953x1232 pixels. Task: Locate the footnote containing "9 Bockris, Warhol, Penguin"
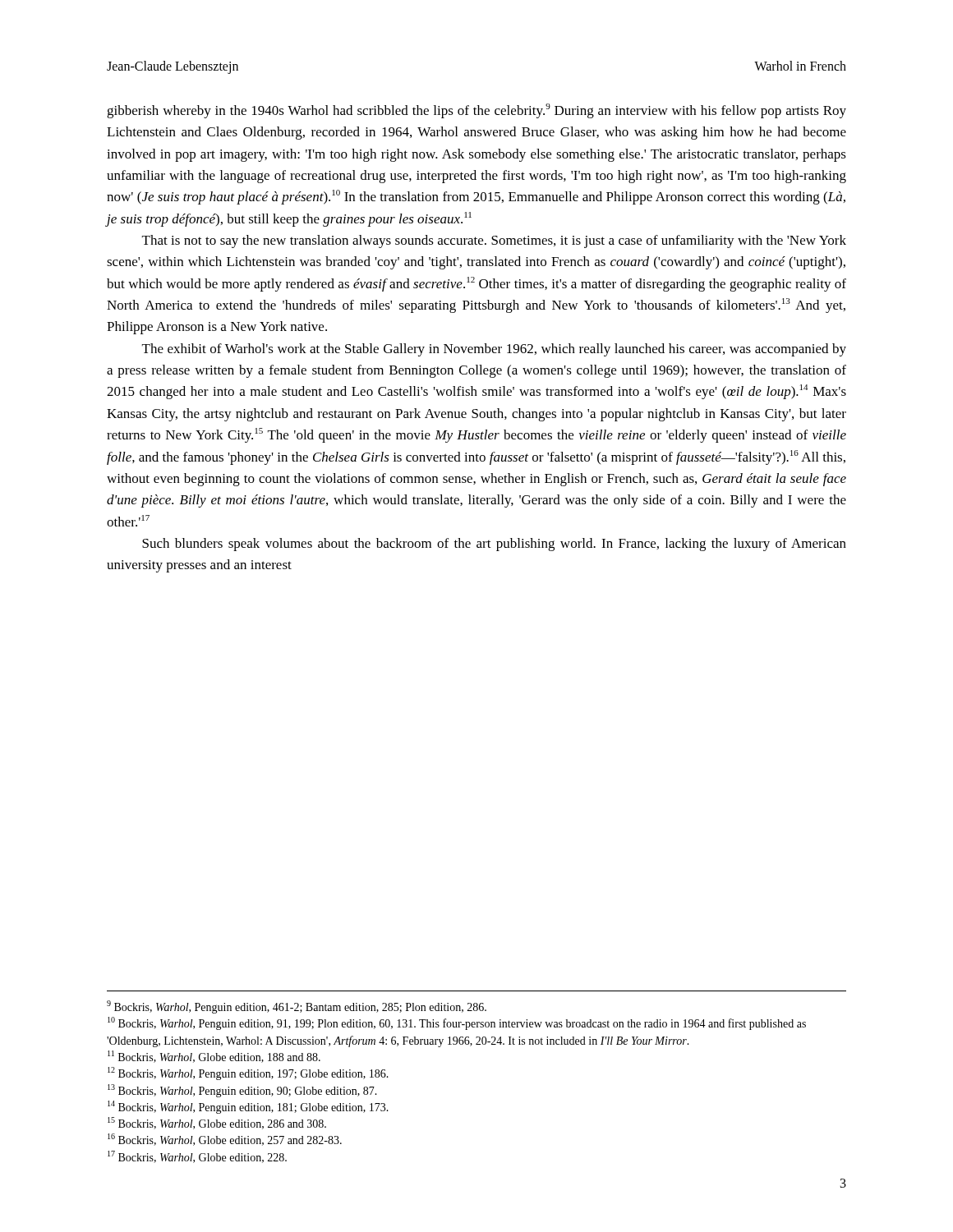pos(297,1007)
